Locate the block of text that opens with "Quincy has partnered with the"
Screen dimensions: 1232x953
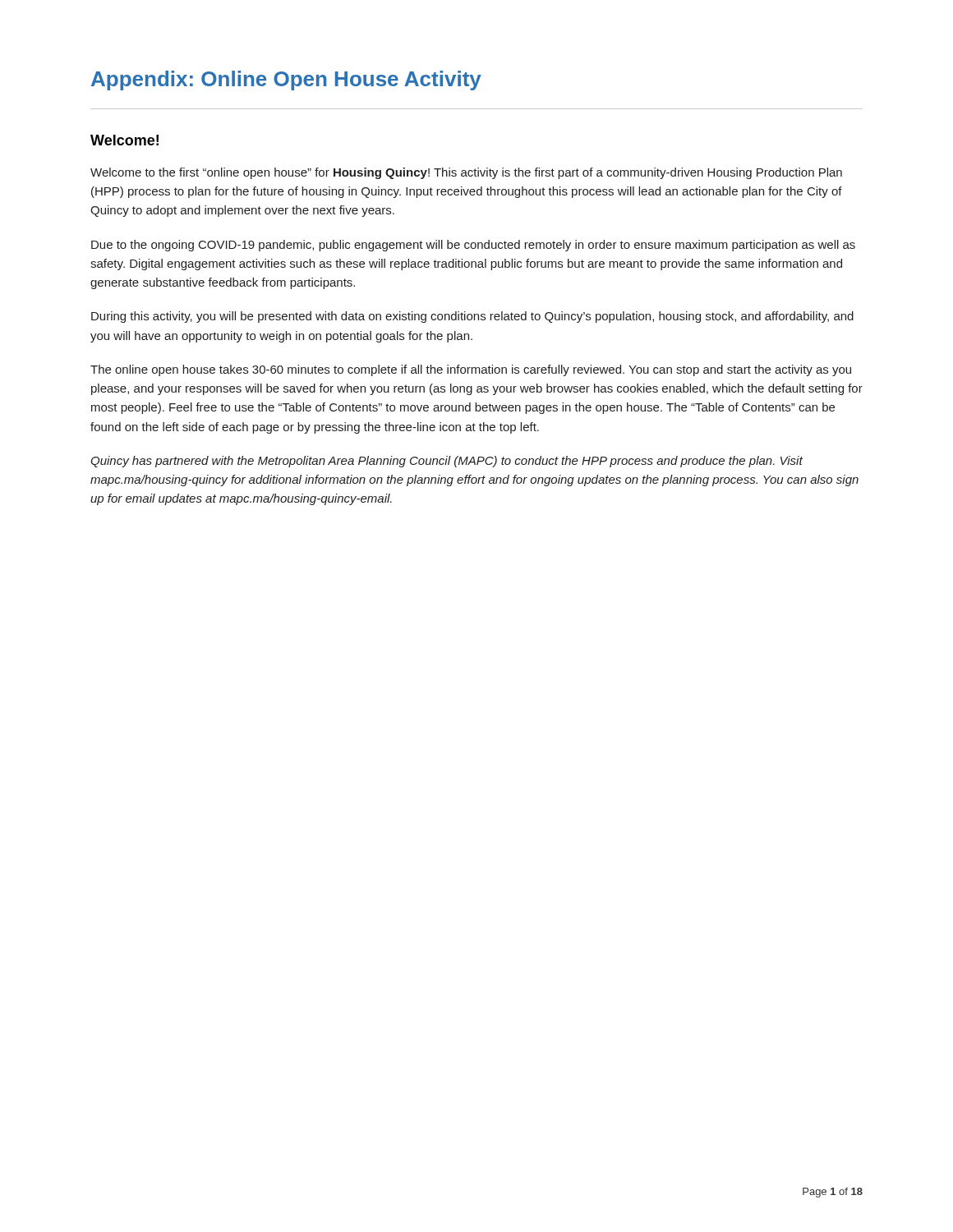point(475,479)
